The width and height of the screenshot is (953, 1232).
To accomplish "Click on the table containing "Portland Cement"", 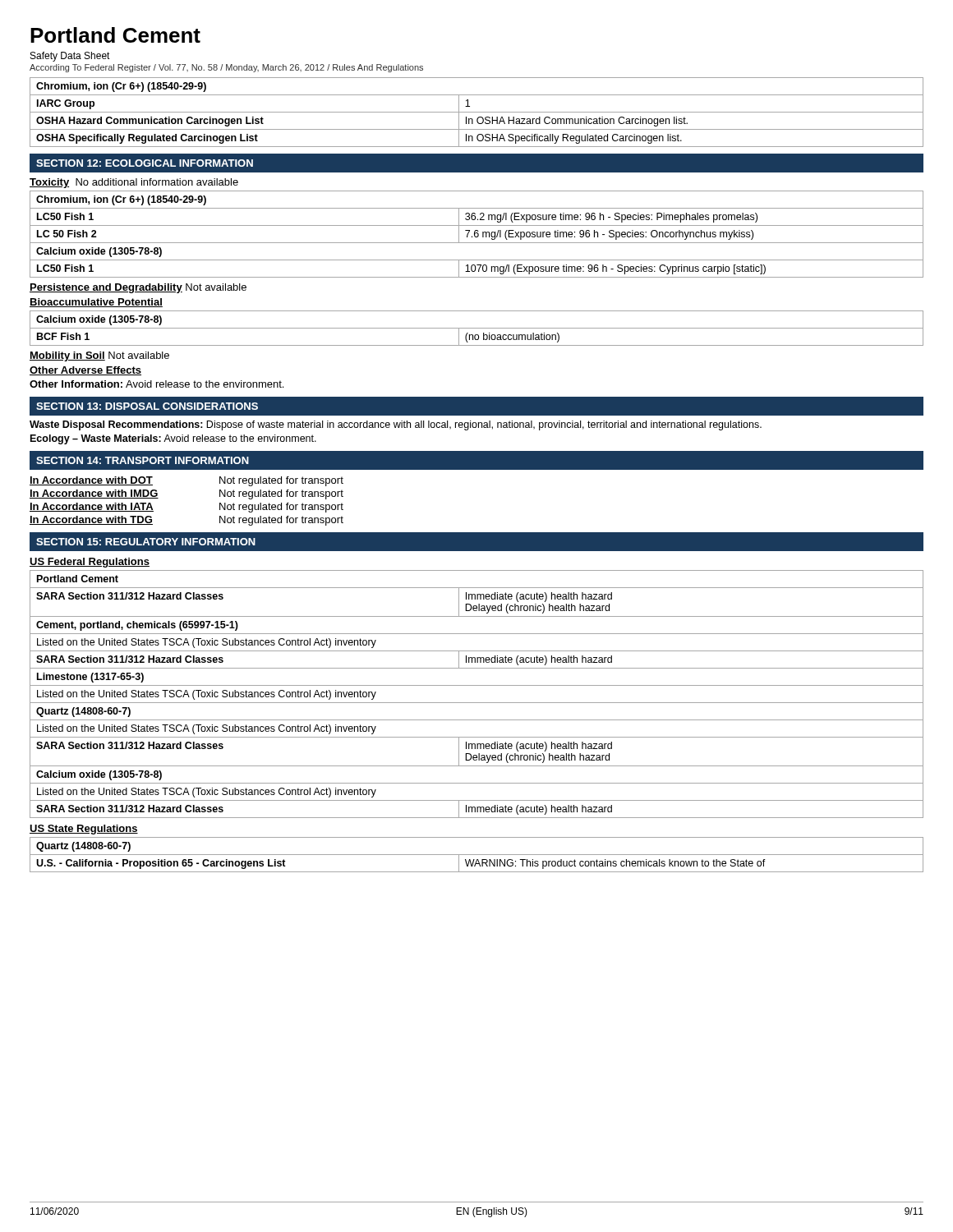I will [476, 694].
